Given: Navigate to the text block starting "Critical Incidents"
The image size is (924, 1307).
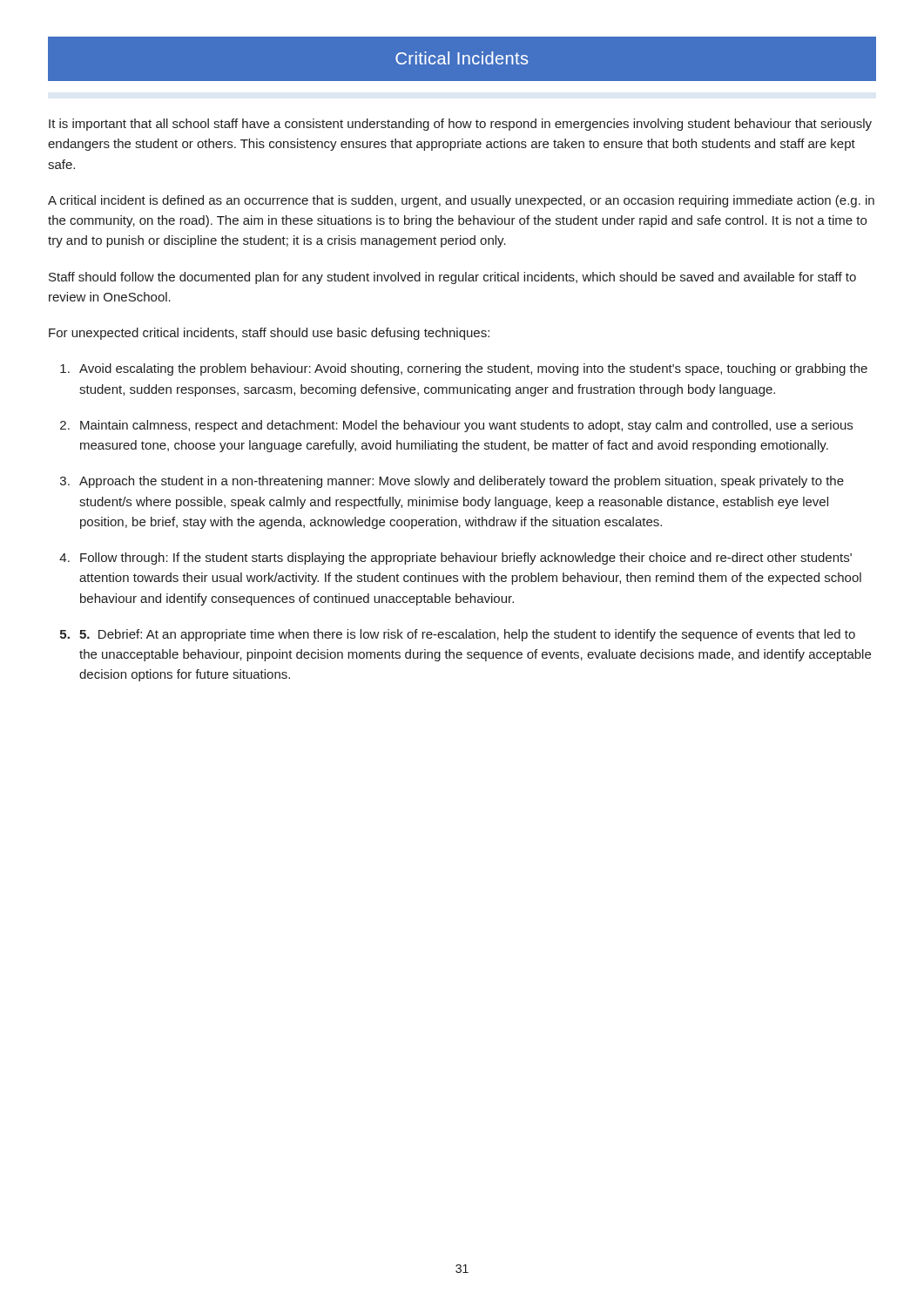Looking at the screenshot, I should (462, 58).
